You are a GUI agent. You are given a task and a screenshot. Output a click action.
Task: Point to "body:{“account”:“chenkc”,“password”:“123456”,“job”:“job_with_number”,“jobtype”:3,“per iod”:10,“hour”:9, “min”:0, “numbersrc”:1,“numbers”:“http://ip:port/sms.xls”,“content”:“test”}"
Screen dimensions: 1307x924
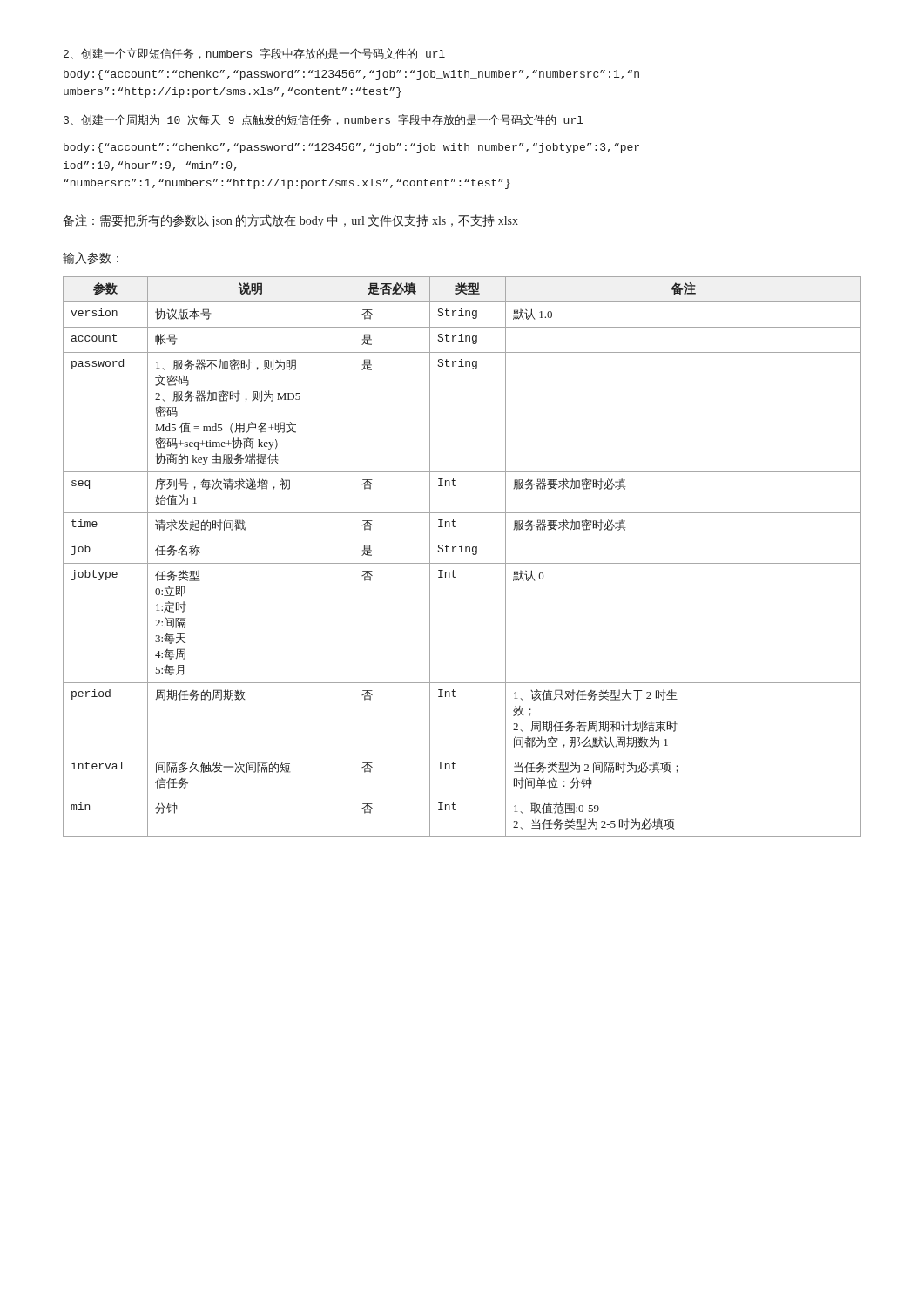(x=351, y=148)
